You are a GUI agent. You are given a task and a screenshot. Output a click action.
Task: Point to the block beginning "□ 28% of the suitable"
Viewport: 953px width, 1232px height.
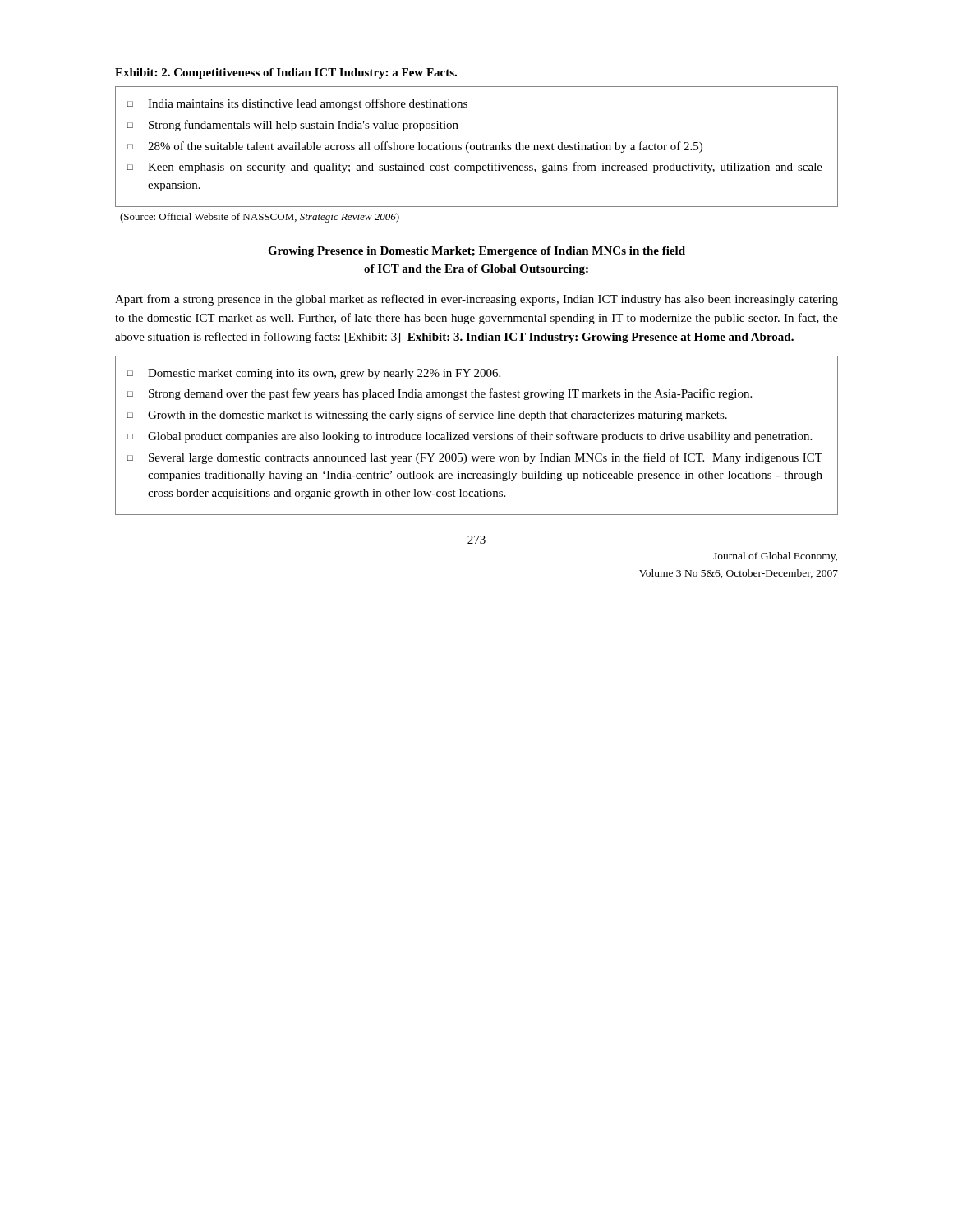(x=415, y=147)
